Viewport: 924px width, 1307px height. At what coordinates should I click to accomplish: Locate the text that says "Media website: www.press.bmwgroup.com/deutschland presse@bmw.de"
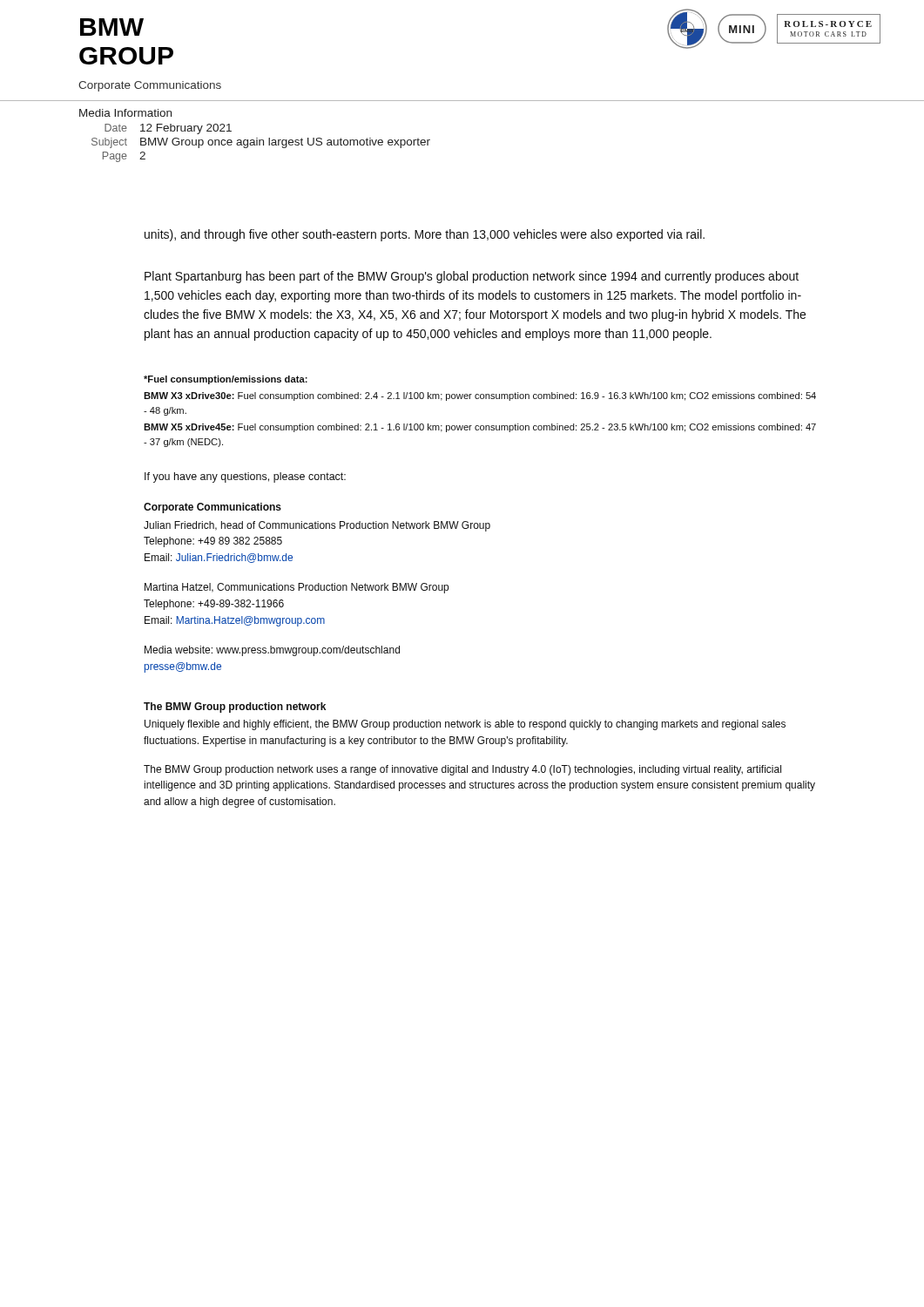[272, 651]
